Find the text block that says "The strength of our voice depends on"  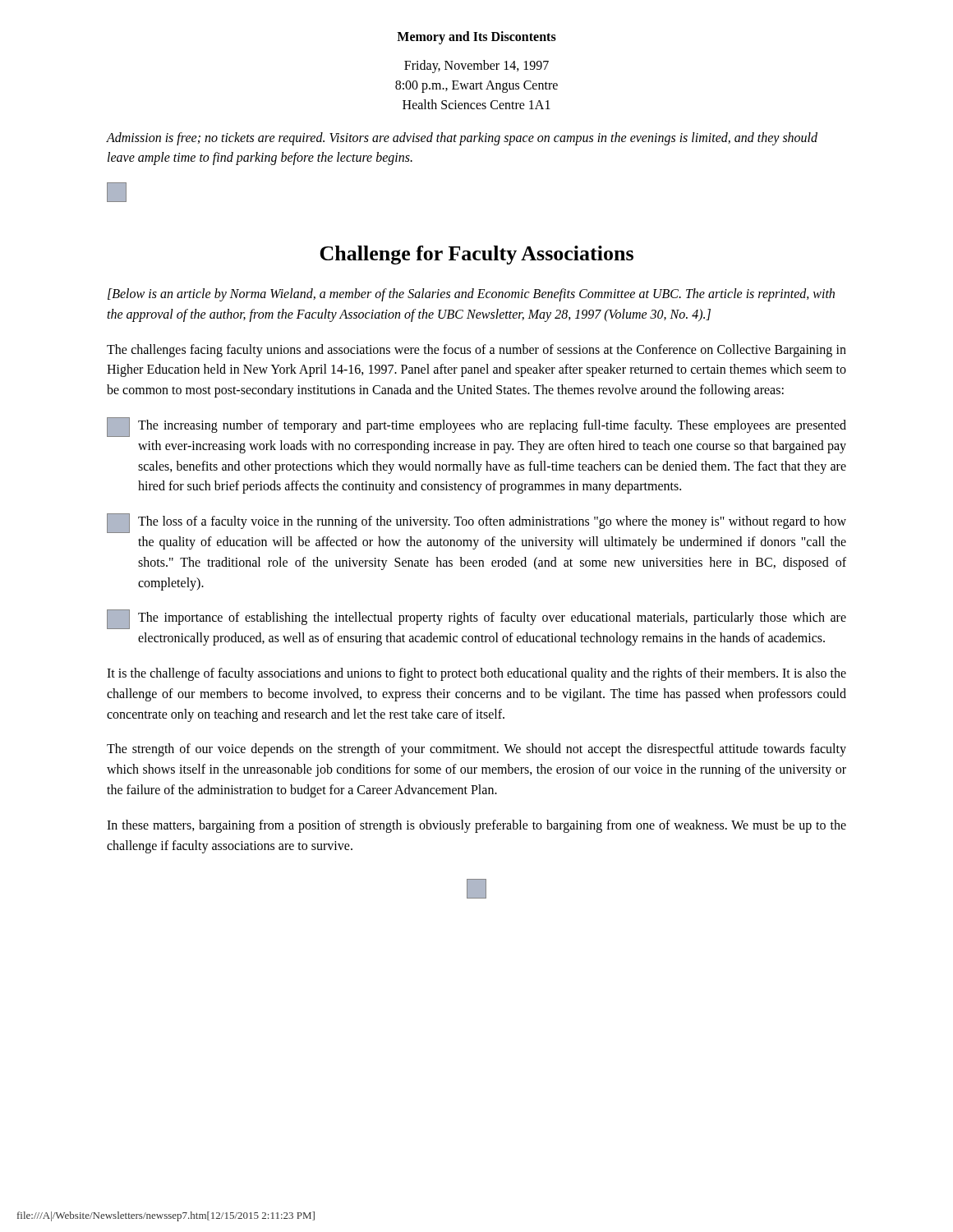[476, 769]
